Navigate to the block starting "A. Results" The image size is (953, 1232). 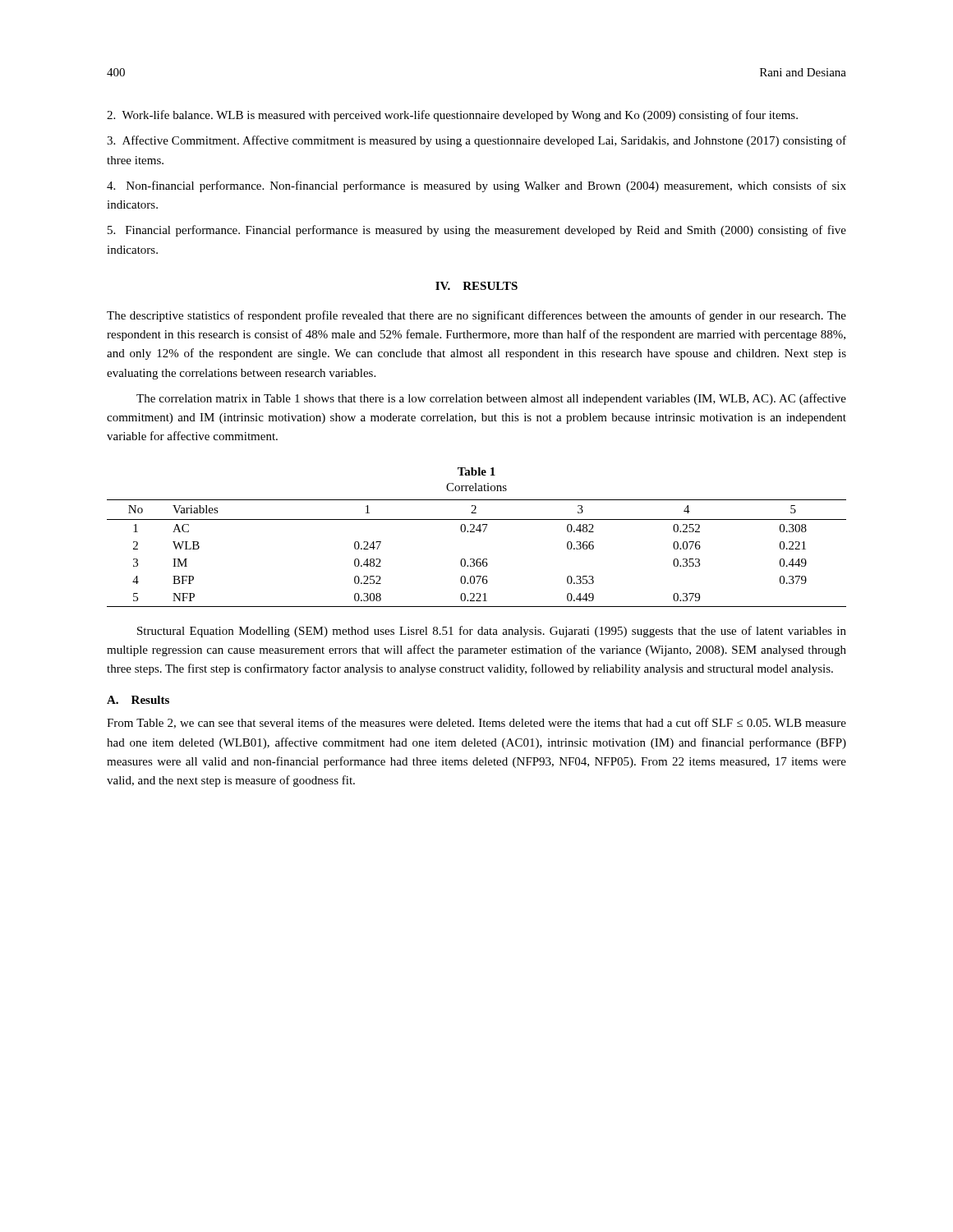(138, 700)
